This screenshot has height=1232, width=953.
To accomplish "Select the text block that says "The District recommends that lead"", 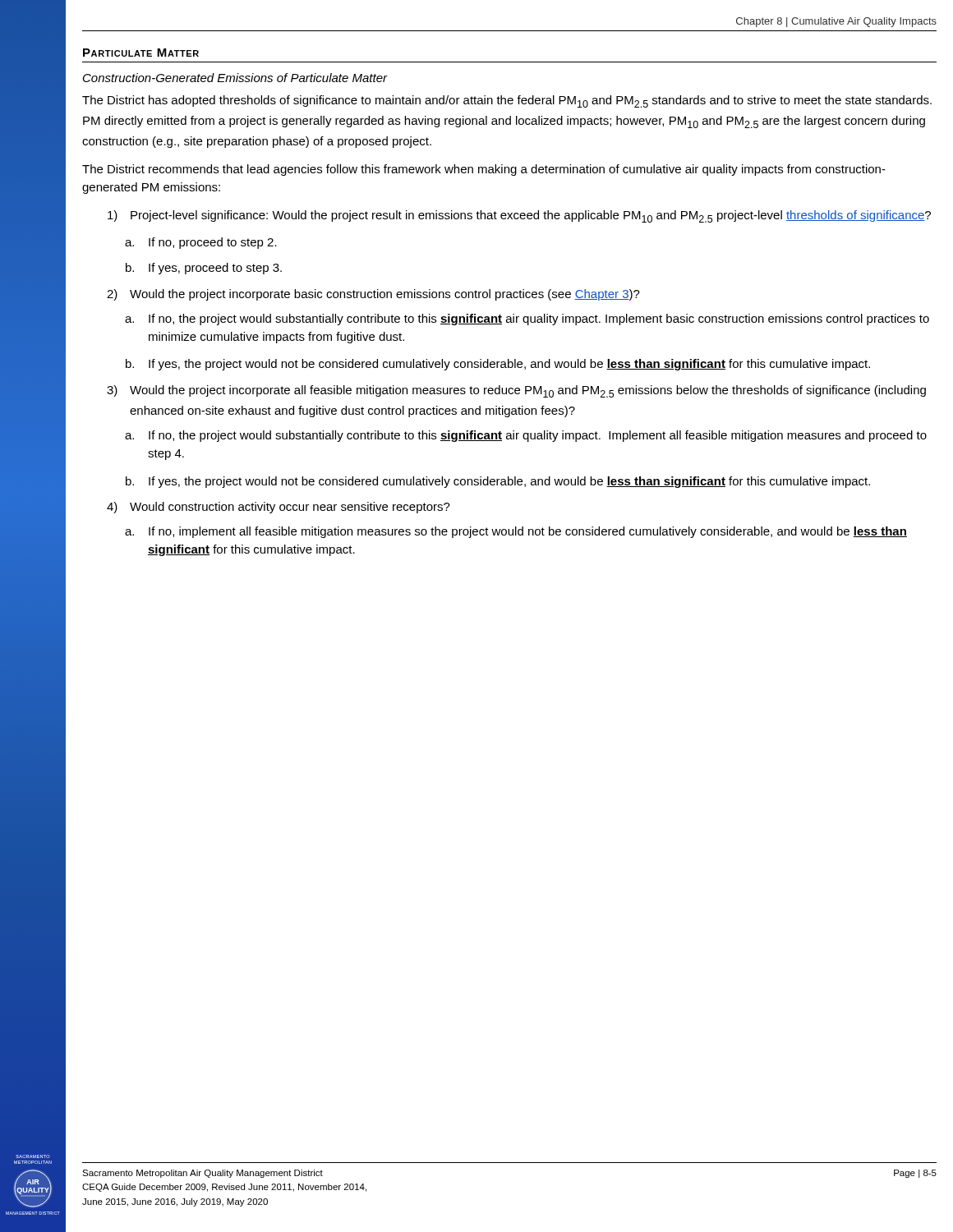I will 484,178.
